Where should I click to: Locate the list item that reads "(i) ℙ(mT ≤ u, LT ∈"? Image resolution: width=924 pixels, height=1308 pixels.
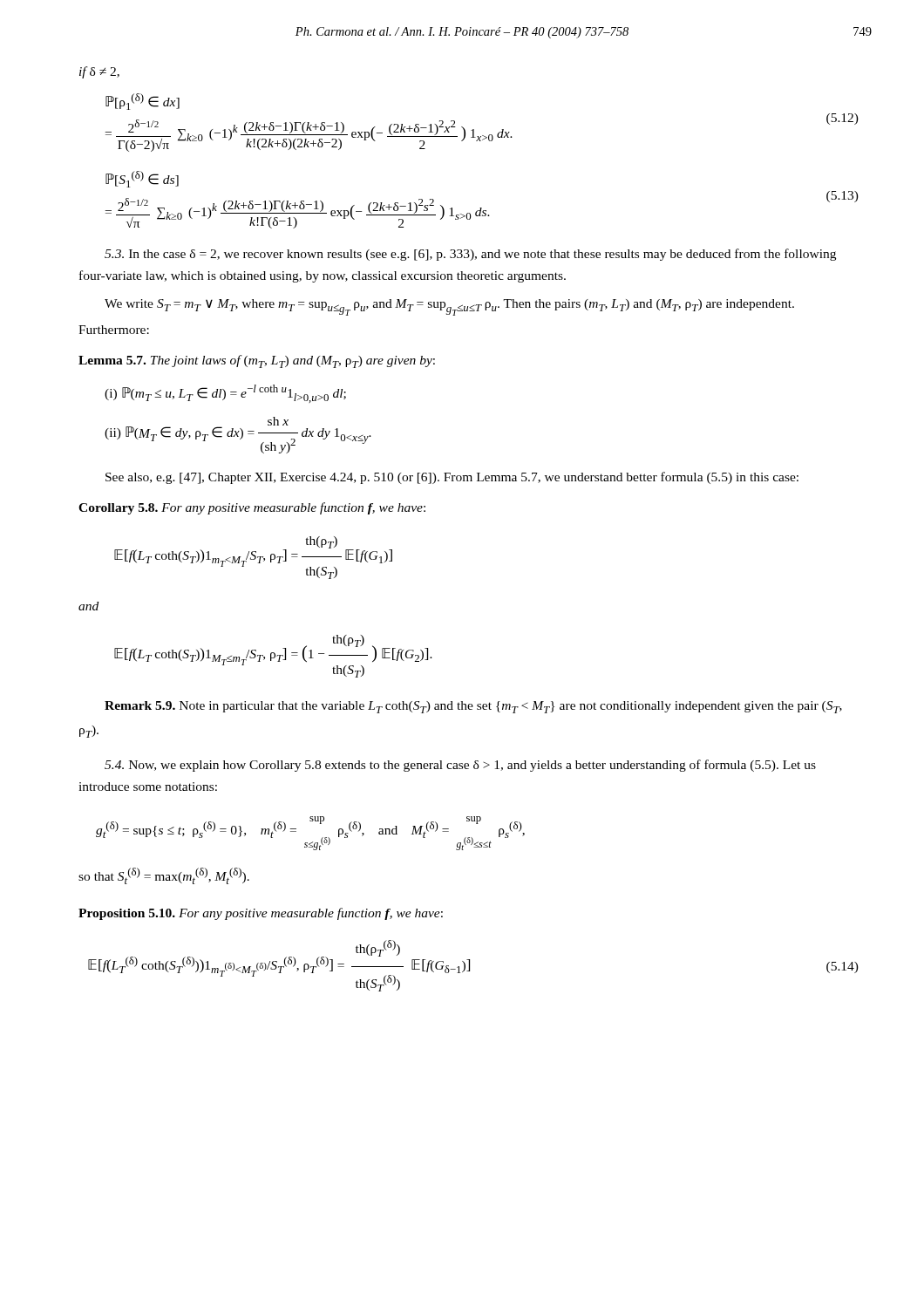click(x=226, y=393)
